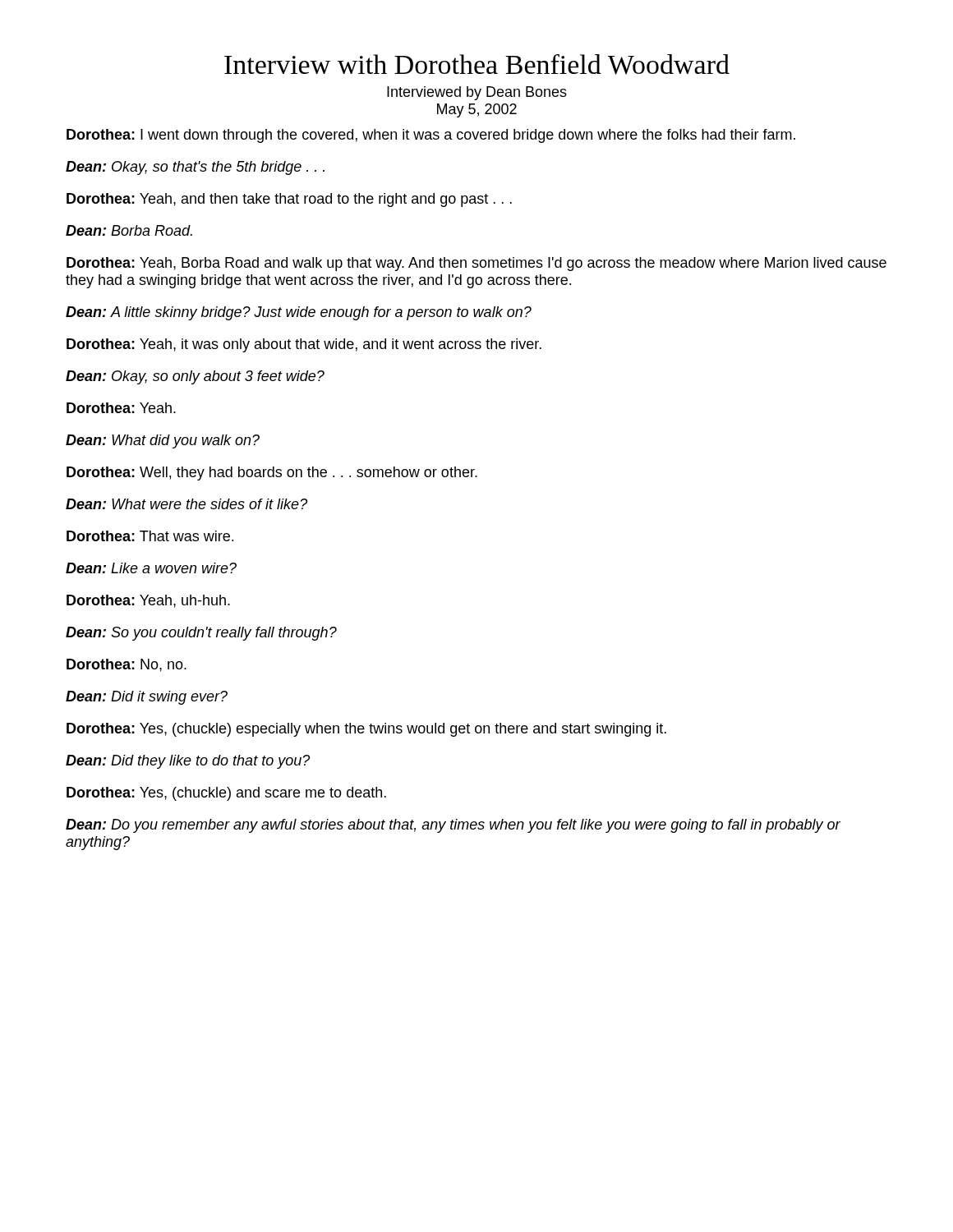
Task: Click on the title with the text "Interview with Dorothea Benfield Woodward Interviewed by Dean"
Action: 476,84
